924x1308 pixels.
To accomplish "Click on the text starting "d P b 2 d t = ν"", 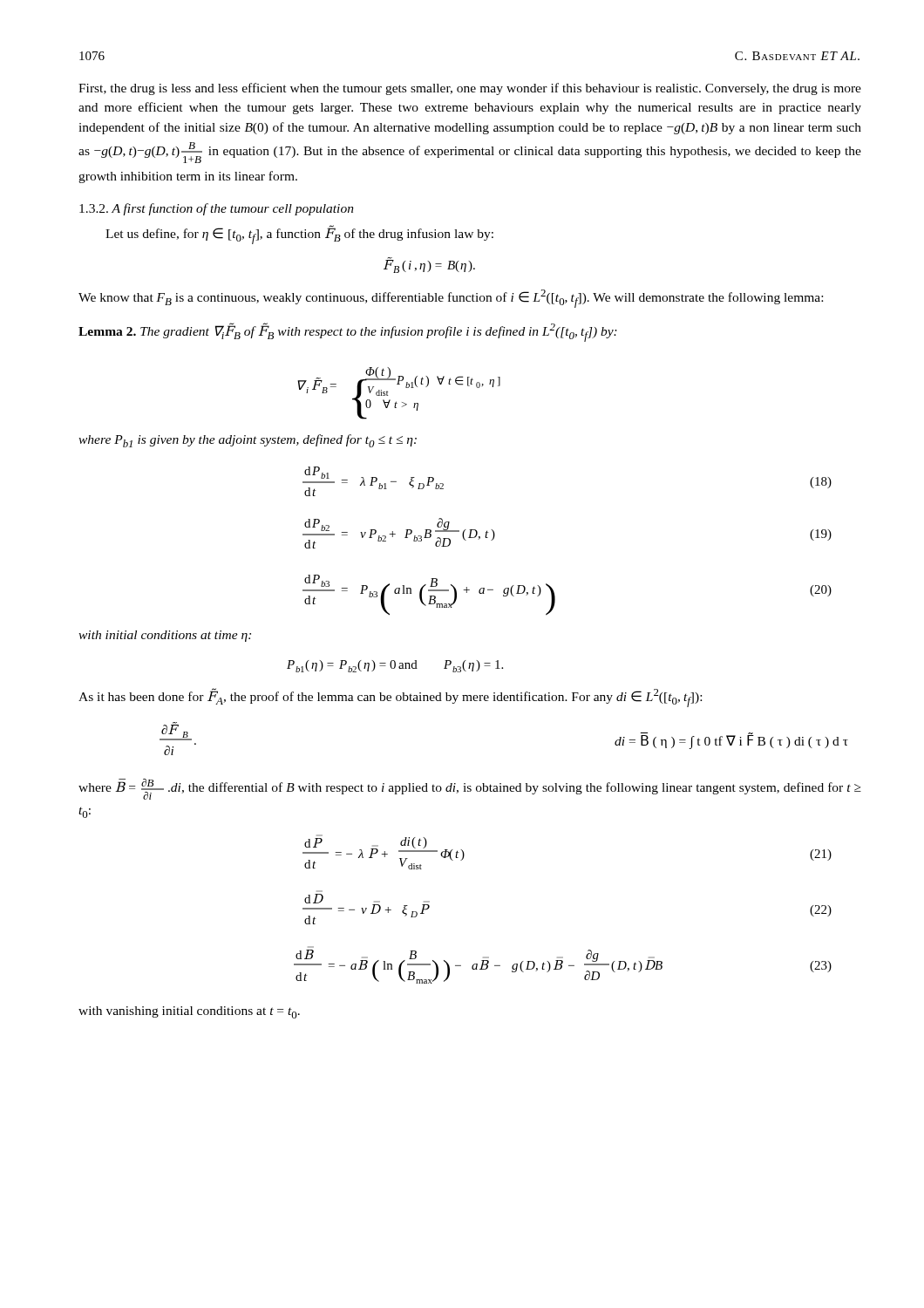I will pyautogui.click(x=470, y=534).
